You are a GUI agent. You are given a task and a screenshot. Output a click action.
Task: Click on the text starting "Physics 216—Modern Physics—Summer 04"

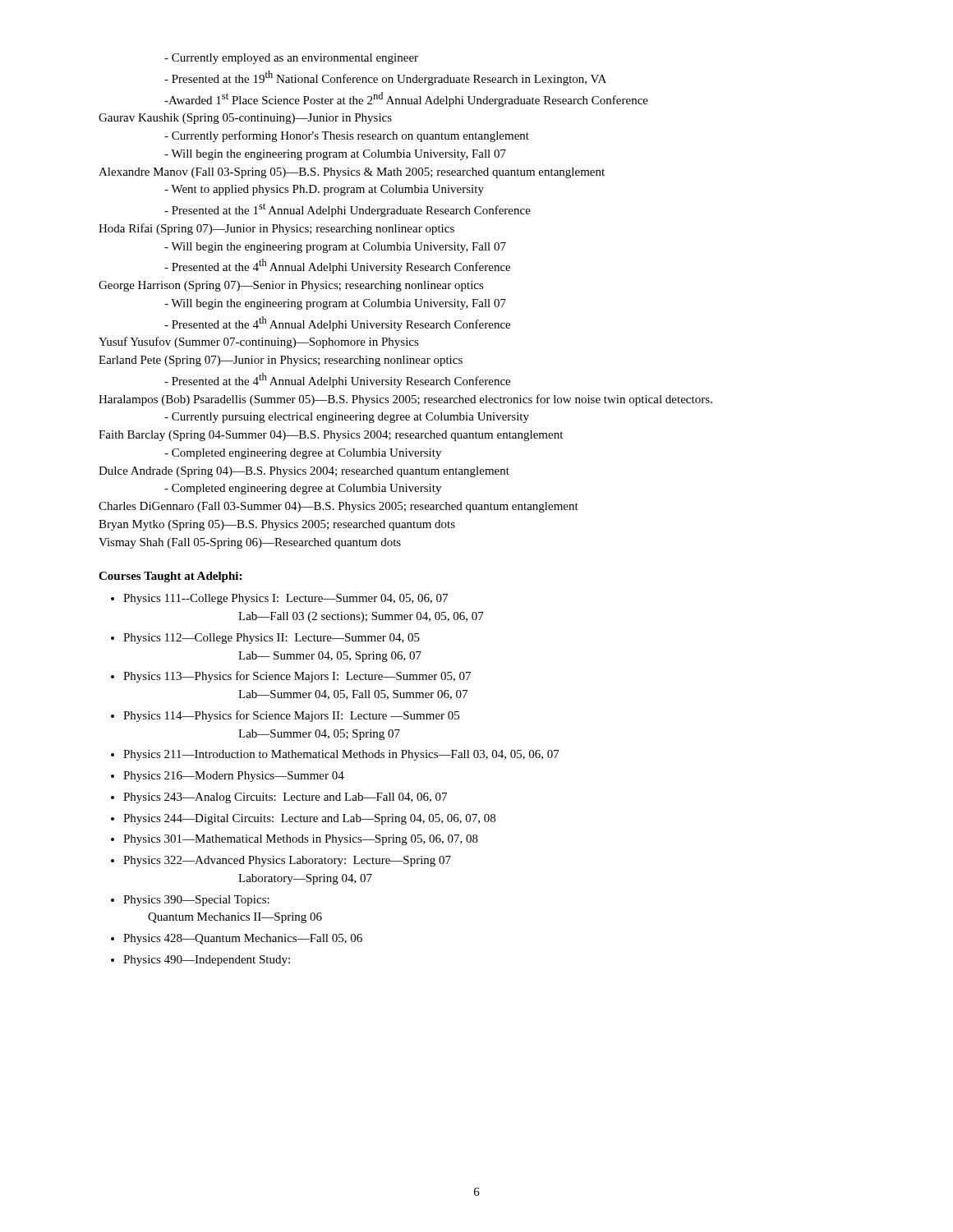(234, 775)
